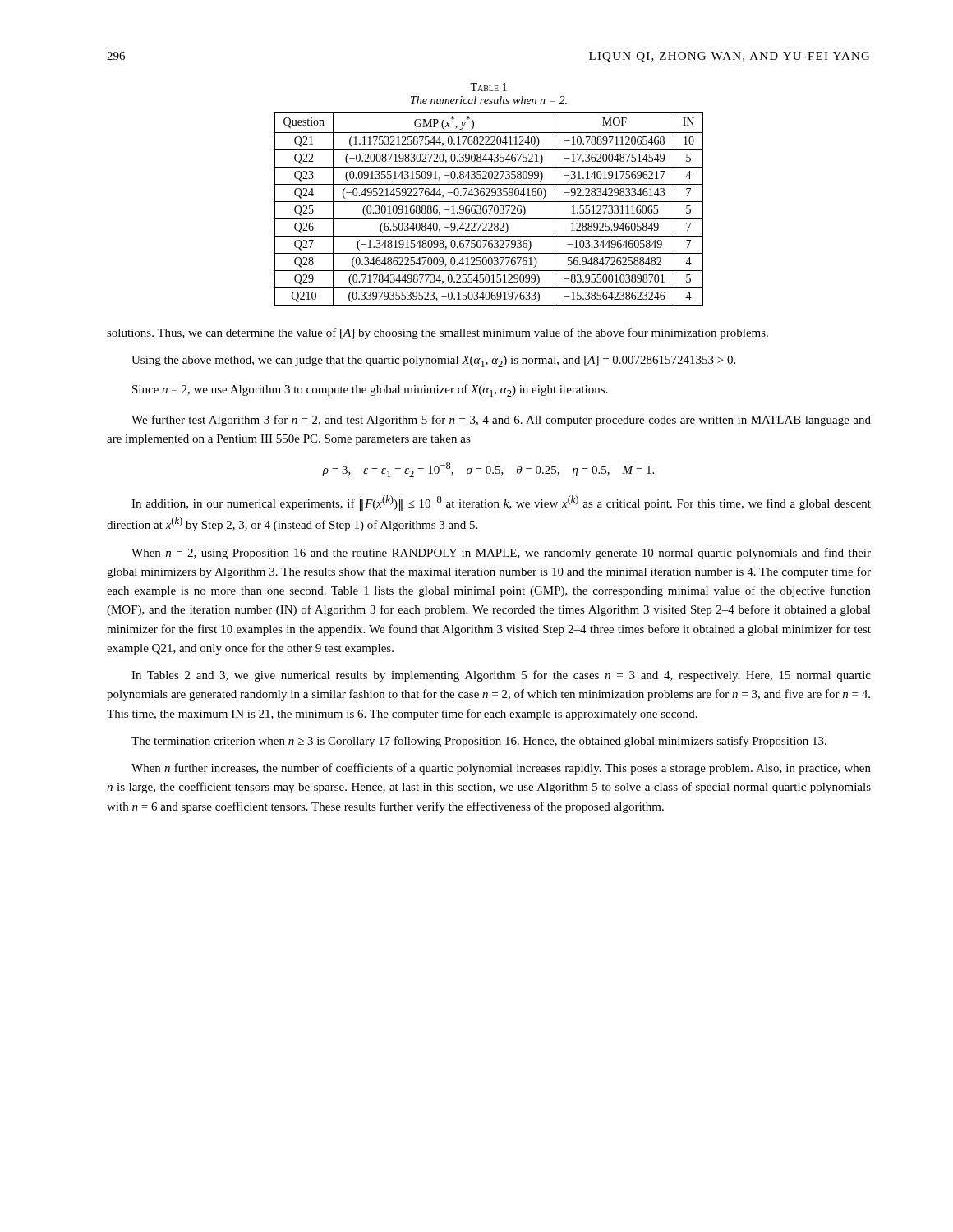953x1232 pixels.
Task: Find the text starting "Since n = 2, we"
Action: pos(370,391)
